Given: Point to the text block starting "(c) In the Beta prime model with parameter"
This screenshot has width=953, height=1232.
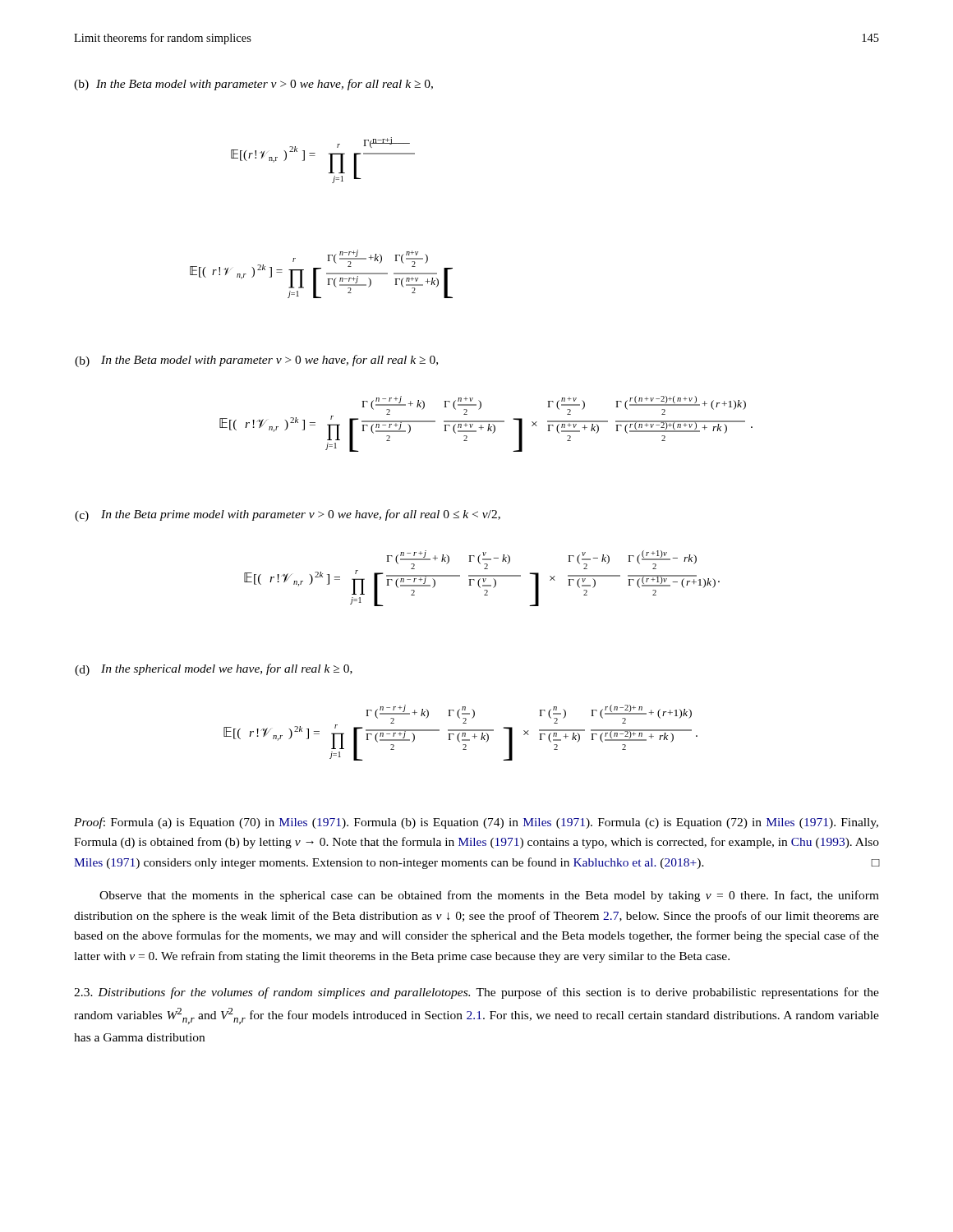Looking at the screenshot, I should point(476,573).
